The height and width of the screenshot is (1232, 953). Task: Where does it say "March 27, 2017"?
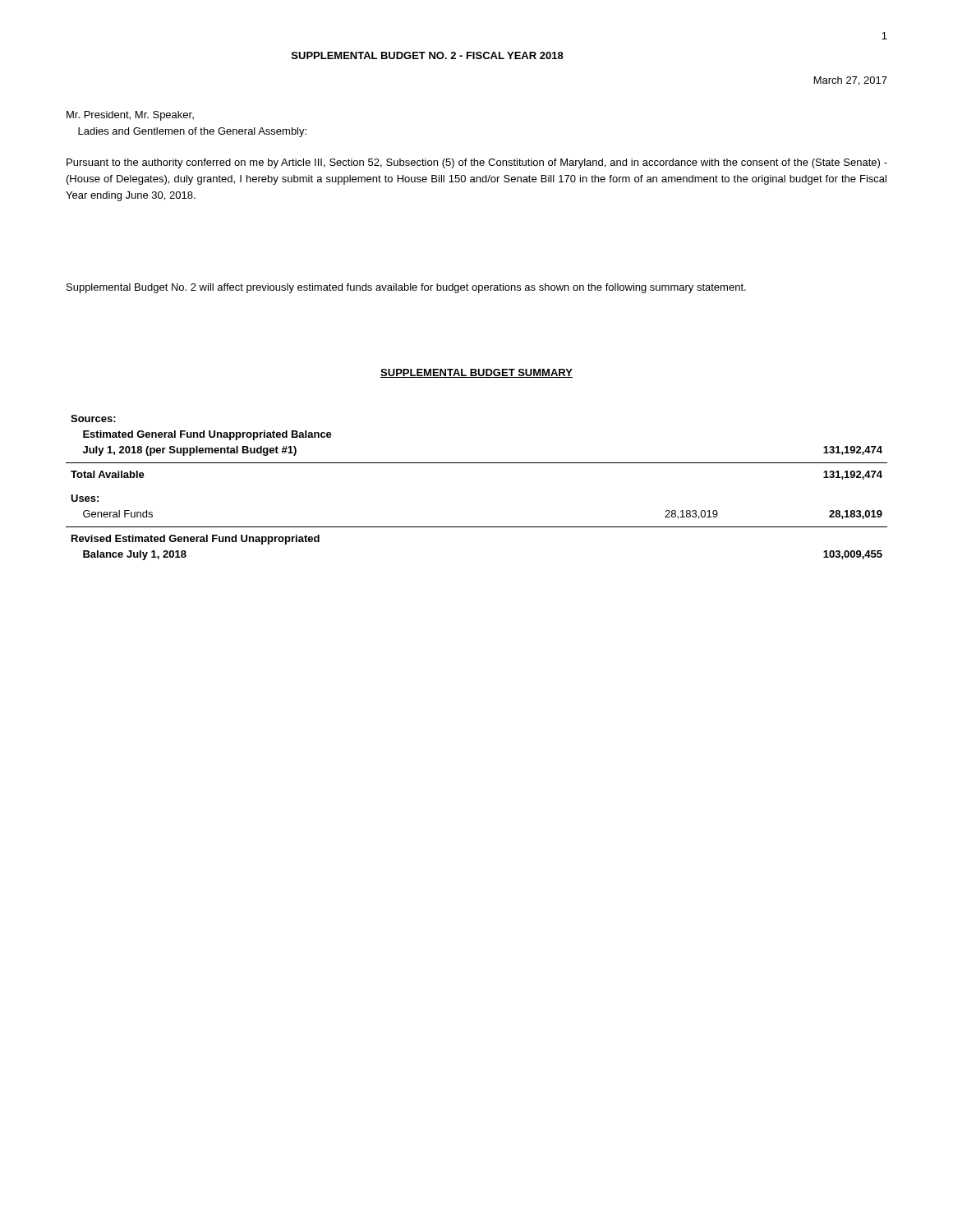coord(850,80)
